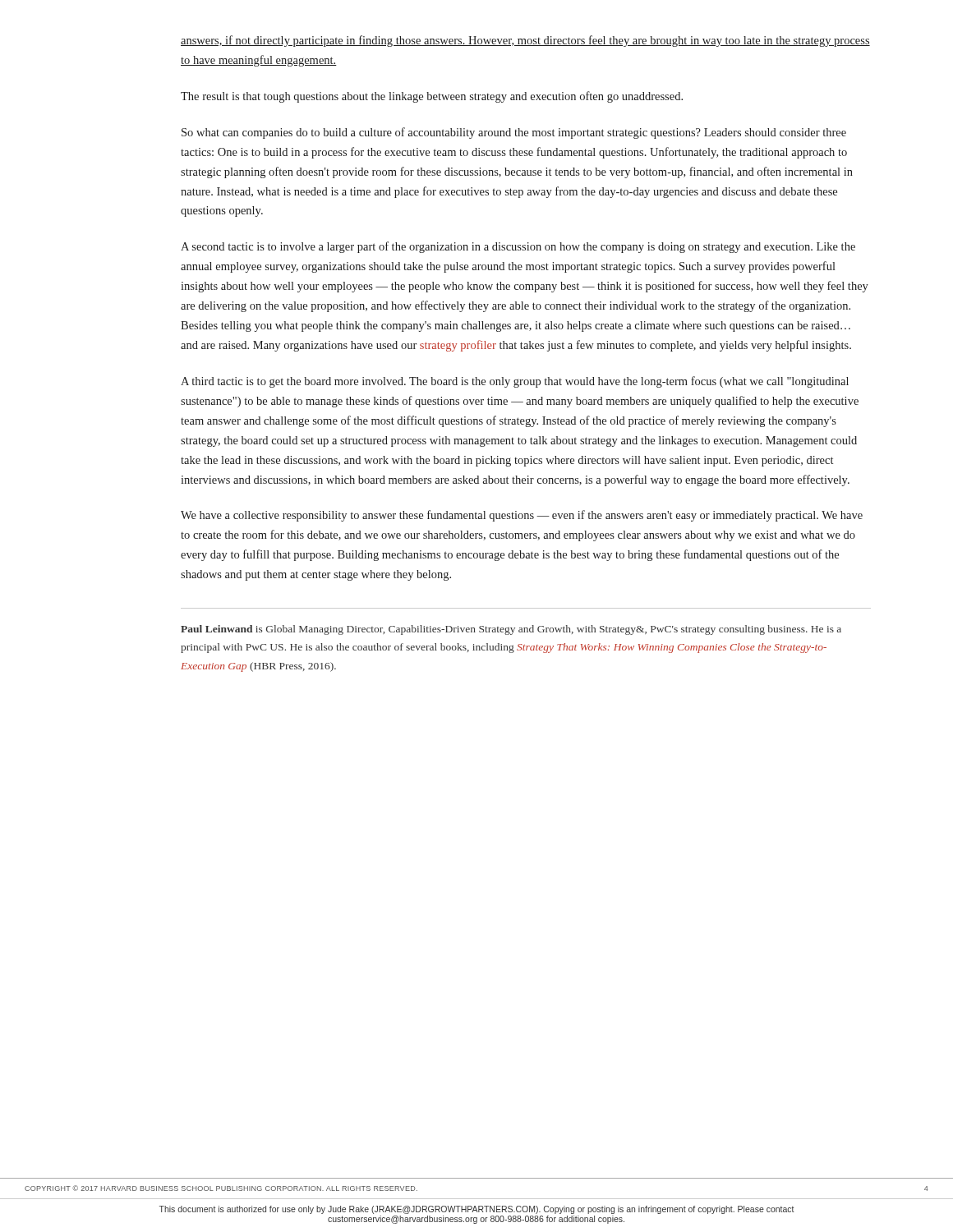Click on the element starting "A second tactic is to involve a larger"
The height and width of the screenshot is (1232, 953).
tap(526, 297)
